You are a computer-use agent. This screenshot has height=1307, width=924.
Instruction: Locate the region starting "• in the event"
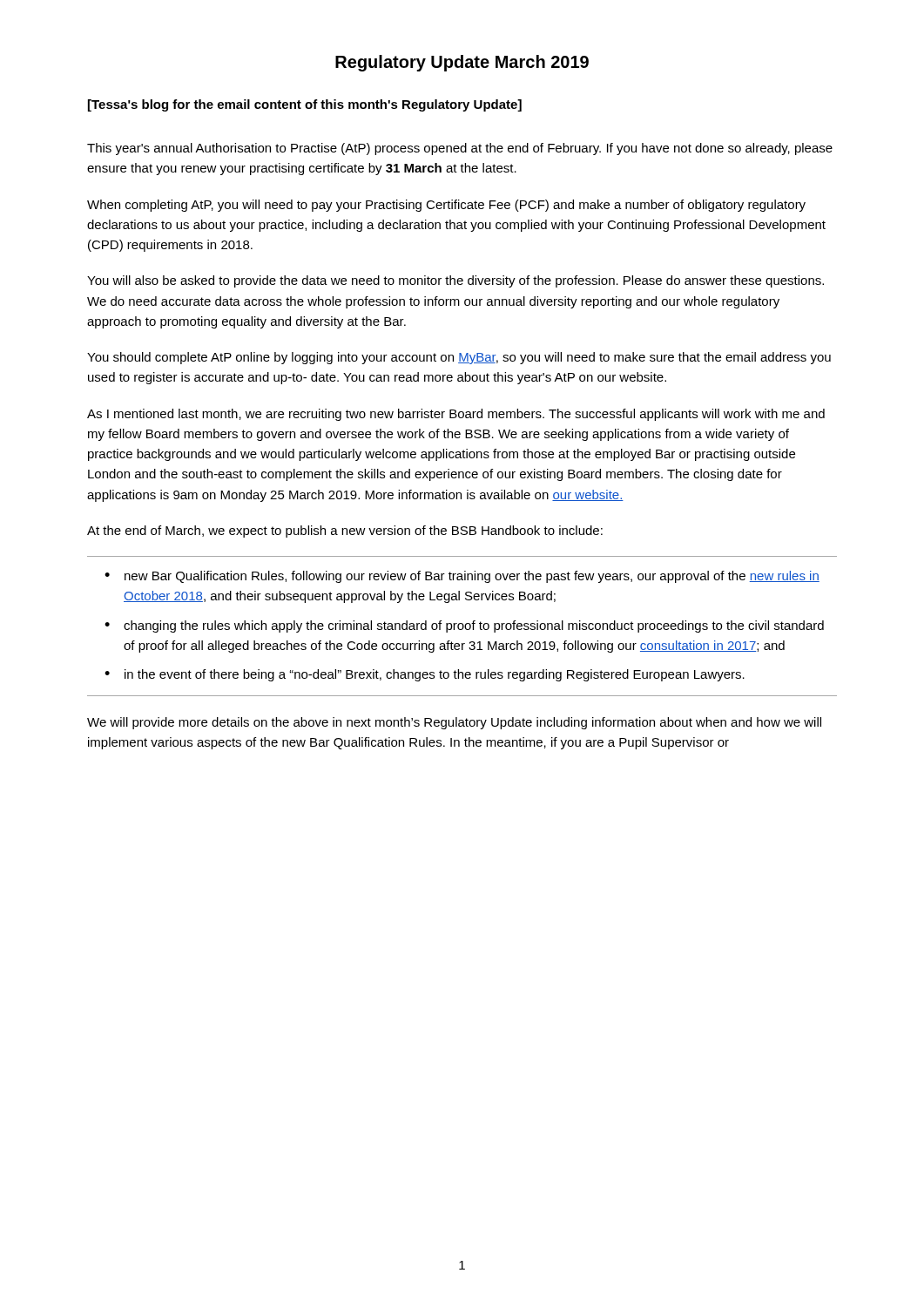click(x=425, y=675)
